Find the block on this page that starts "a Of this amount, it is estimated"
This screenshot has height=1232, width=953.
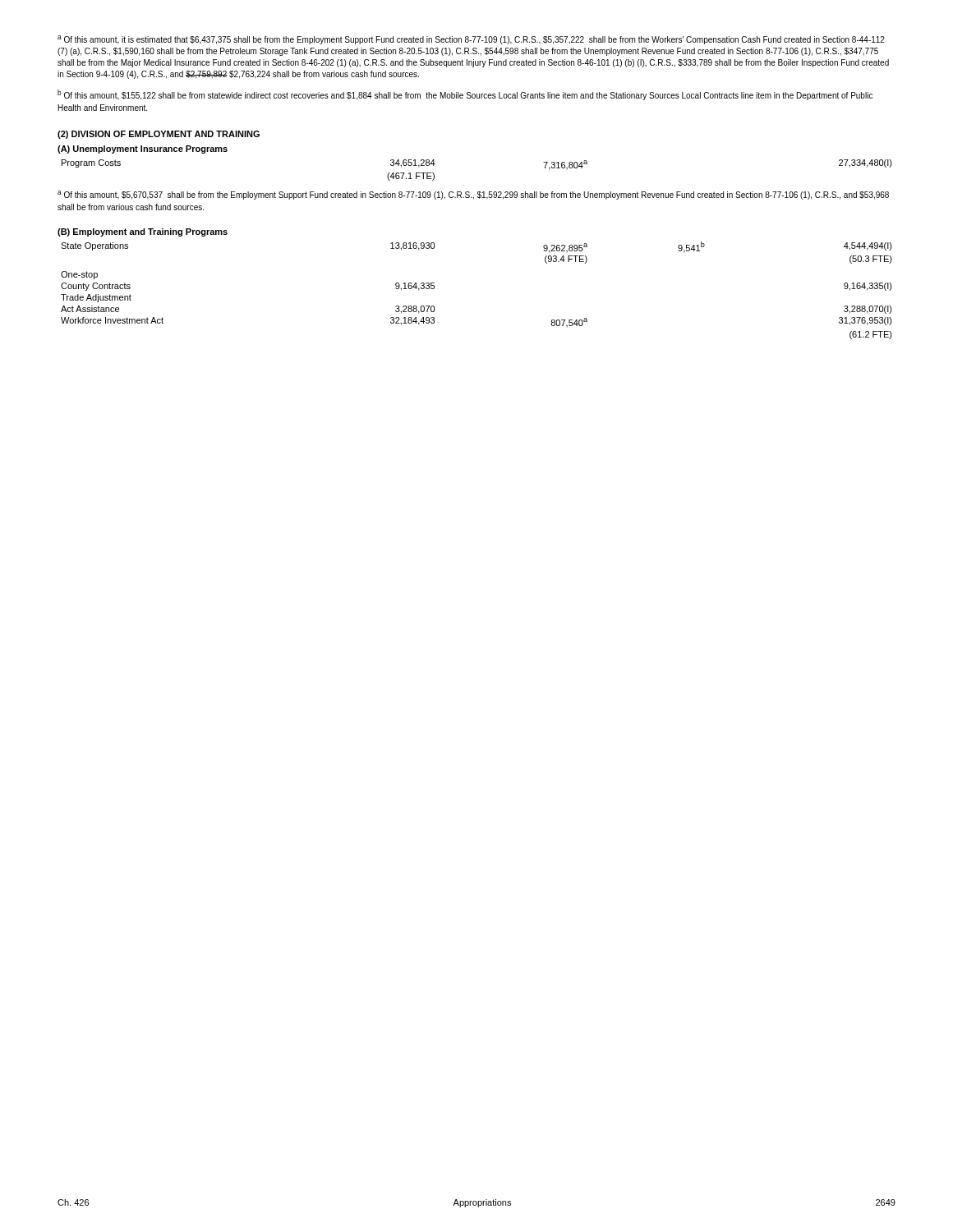(473, 56)
